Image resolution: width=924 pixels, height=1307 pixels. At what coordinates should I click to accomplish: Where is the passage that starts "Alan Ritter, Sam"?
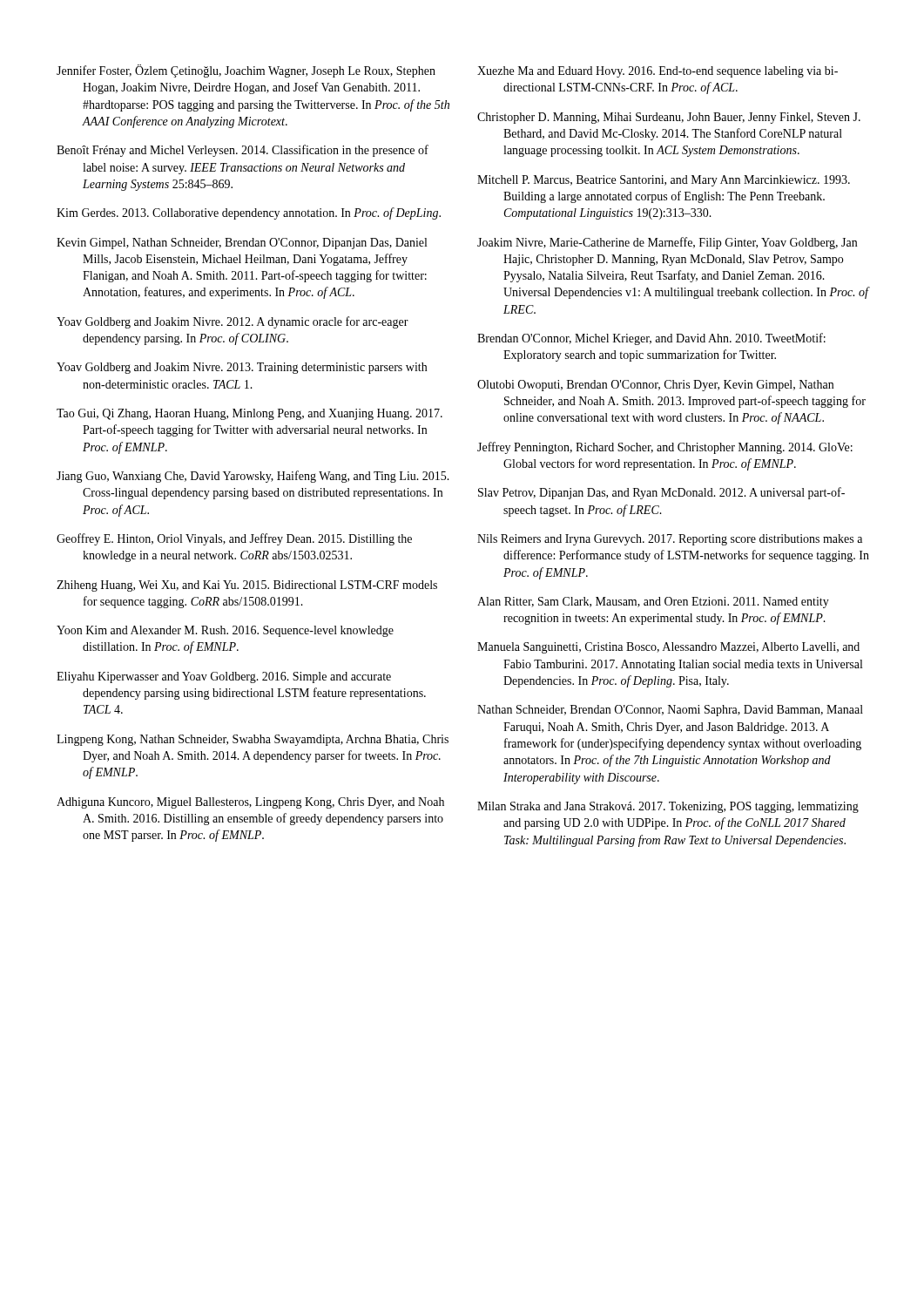pyautogui.click(x=653, y=610)
